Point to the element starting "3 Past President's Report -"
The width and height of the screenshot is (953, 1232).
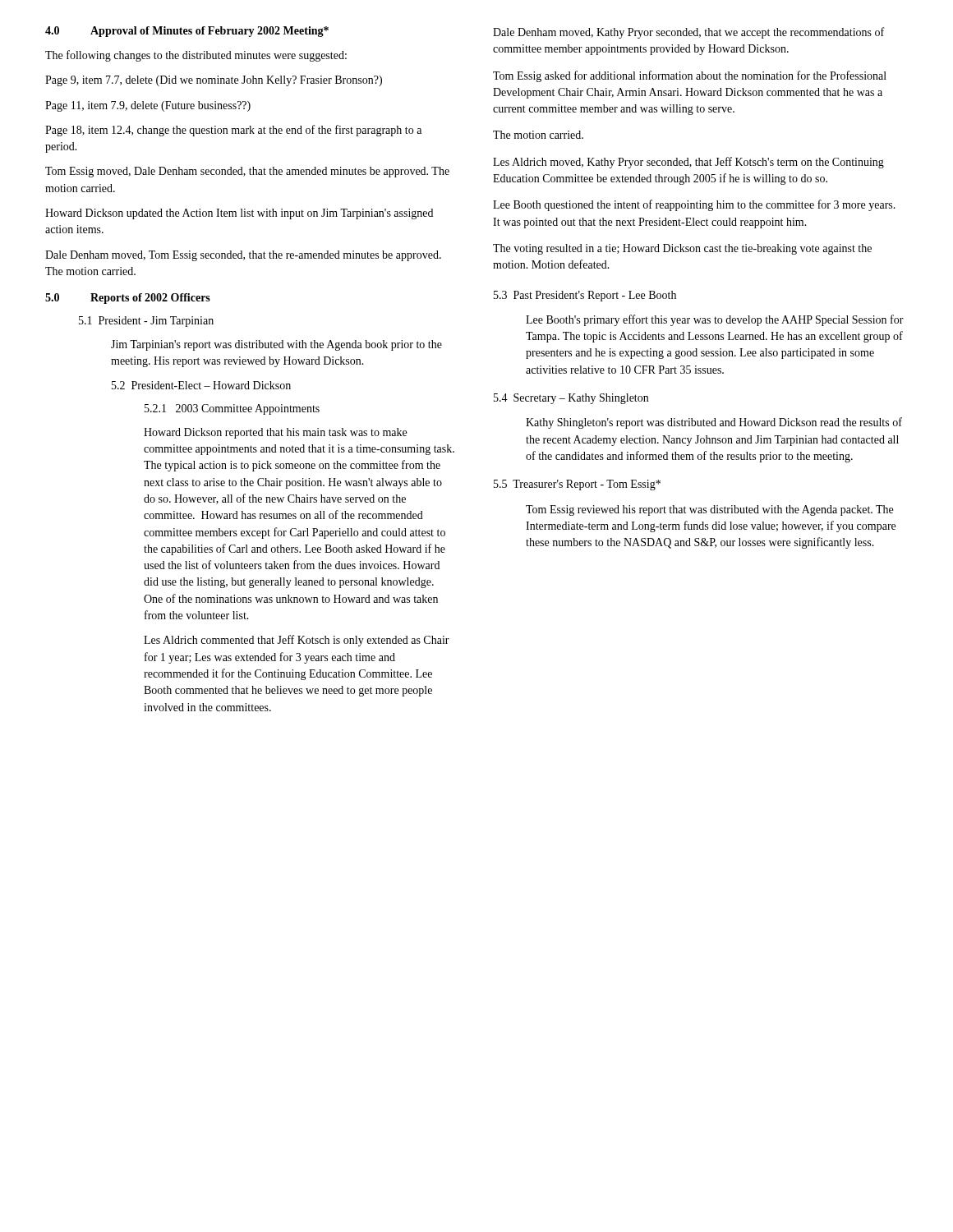585,295
